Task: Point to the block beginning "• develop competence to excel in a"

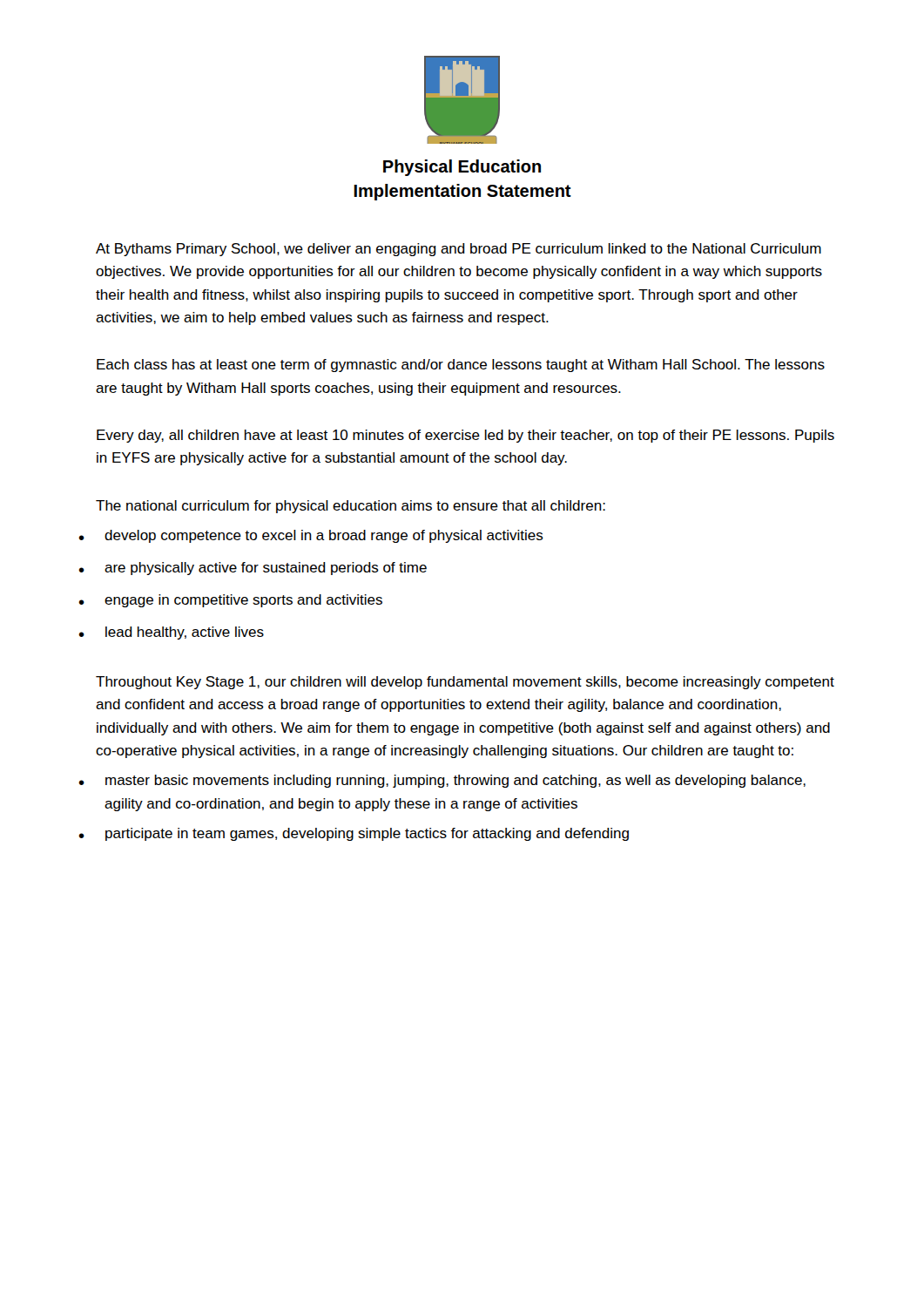Action: pos(462,537)
